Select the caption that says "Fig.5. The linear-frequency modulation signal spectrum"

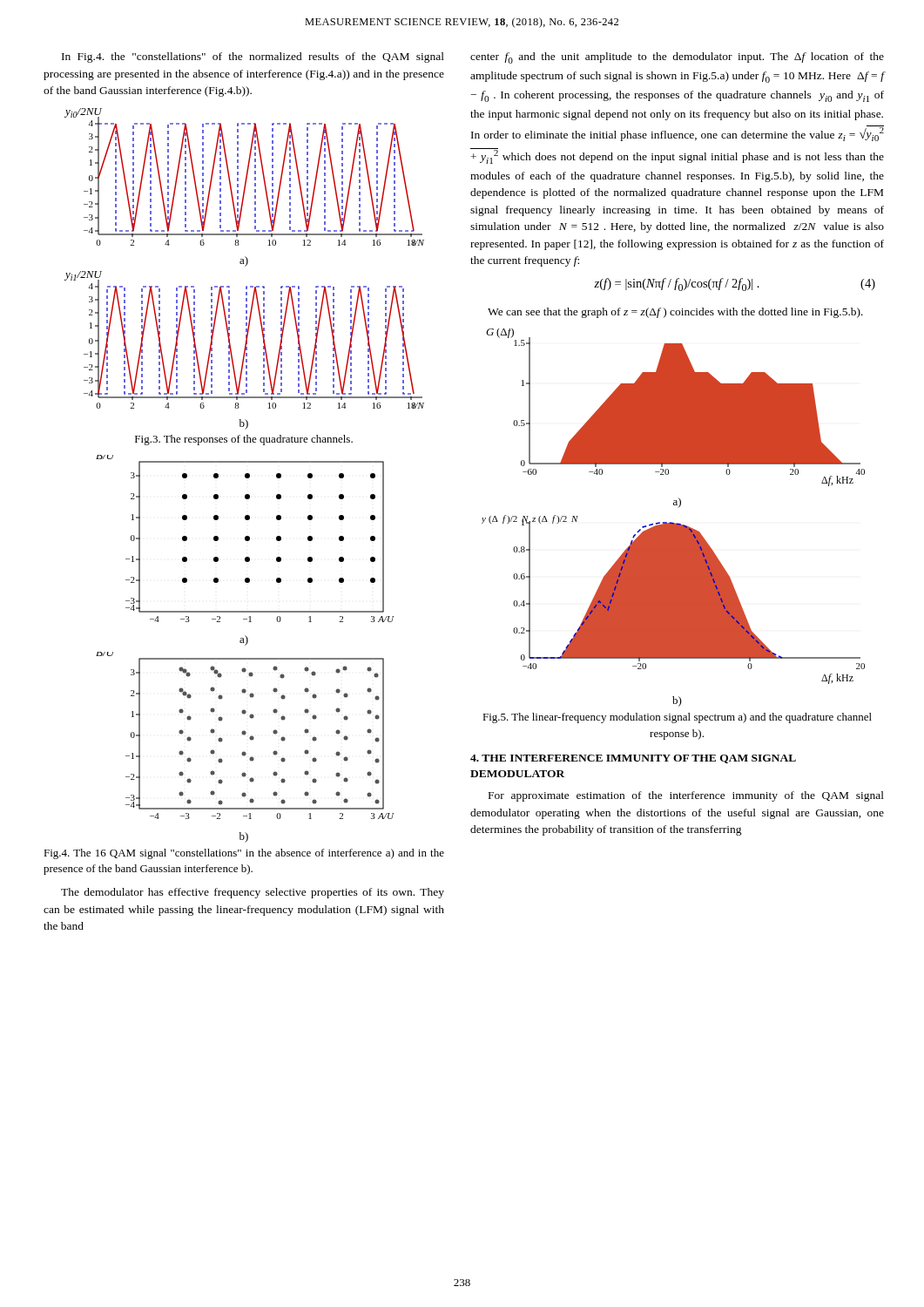[x=677, y=725]
